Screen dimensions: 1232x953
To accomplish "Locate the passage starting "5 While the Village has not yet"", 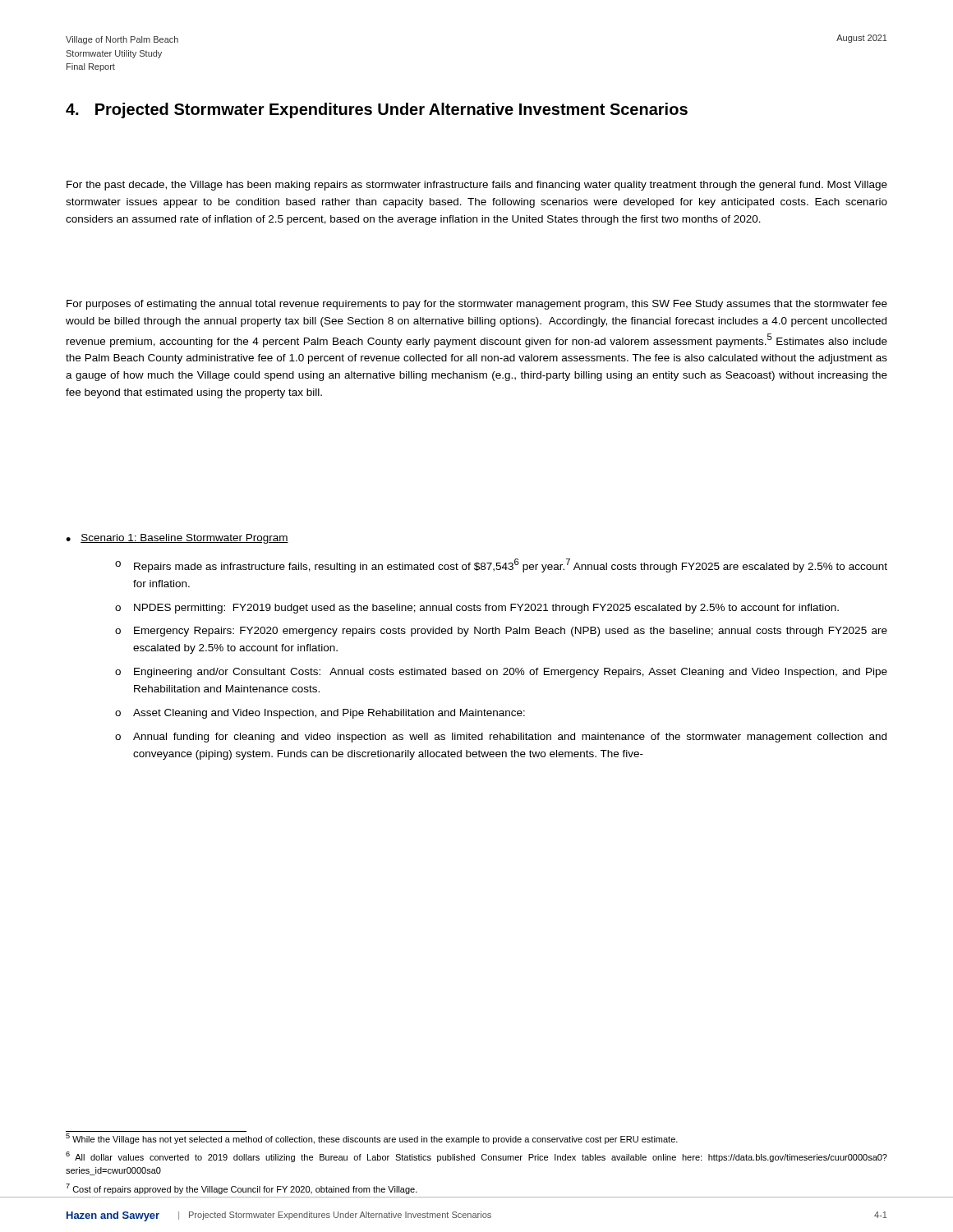I will point(372,1138).
